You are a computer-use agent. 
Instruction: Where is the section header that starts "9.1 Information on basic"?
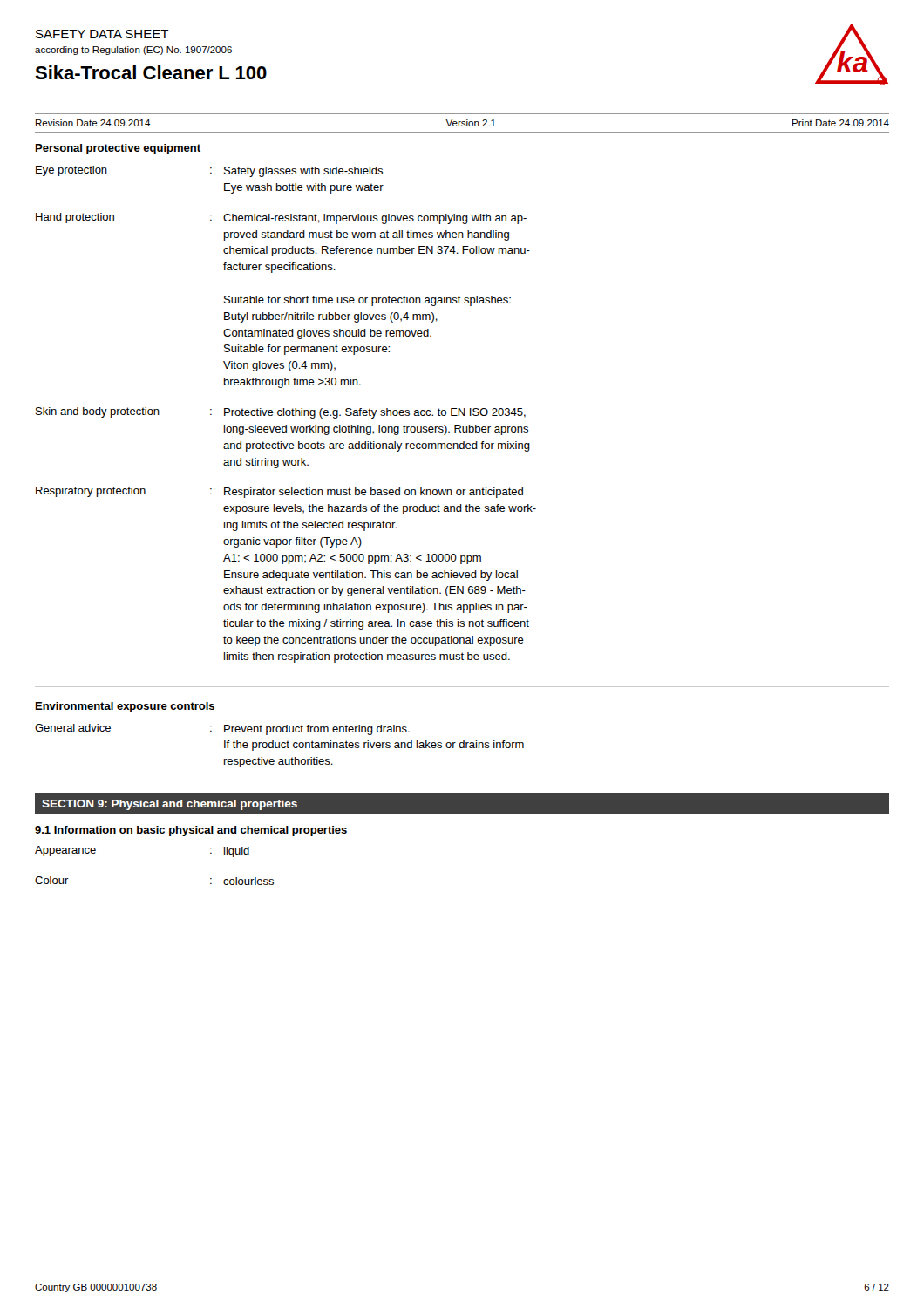[191, 830]
